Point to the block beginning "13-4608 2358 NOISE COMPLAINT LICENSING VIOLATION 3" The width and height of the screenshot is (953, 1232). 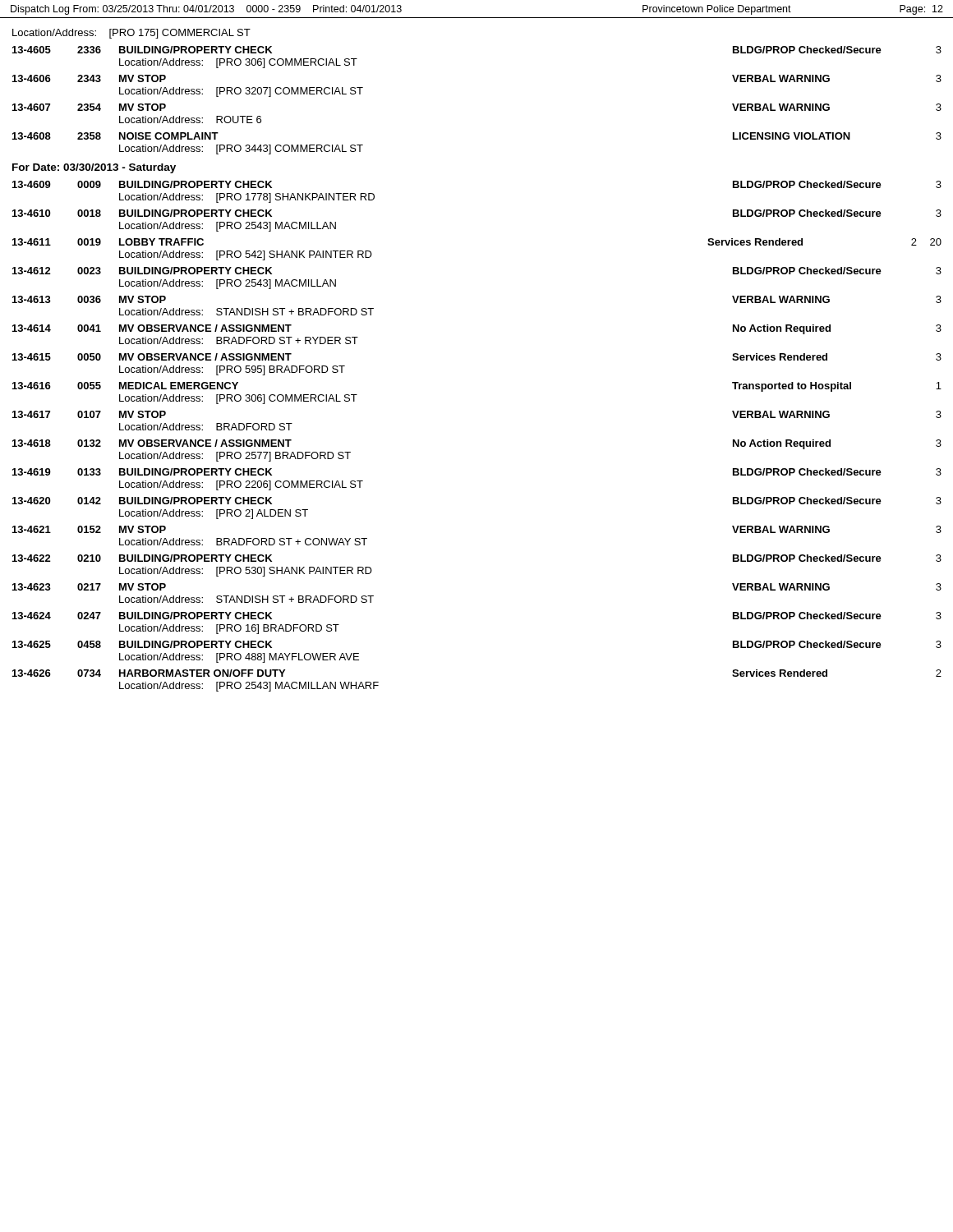(x=34, y=136)
